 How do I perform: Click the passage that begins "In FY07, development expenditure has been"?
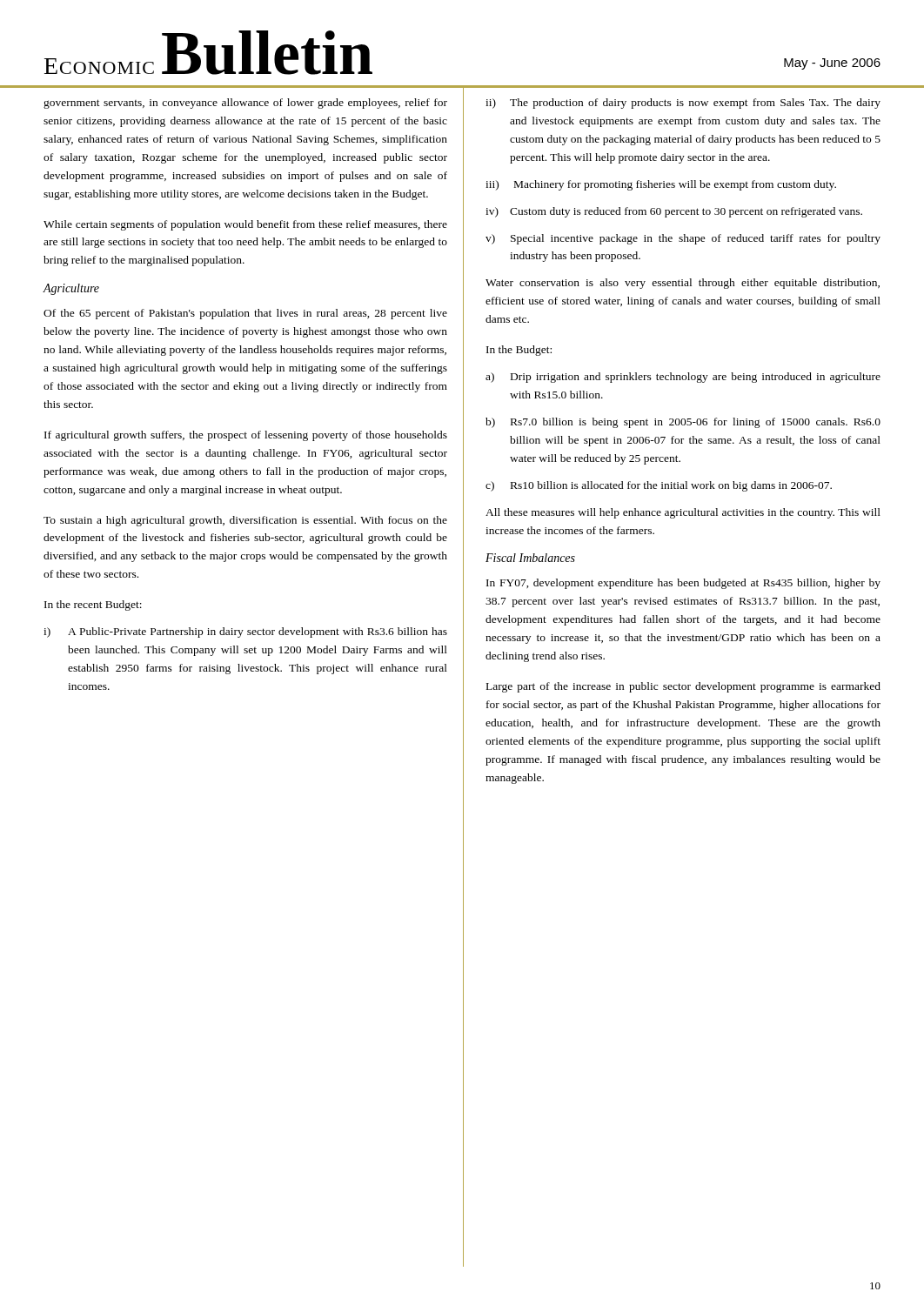683,619
